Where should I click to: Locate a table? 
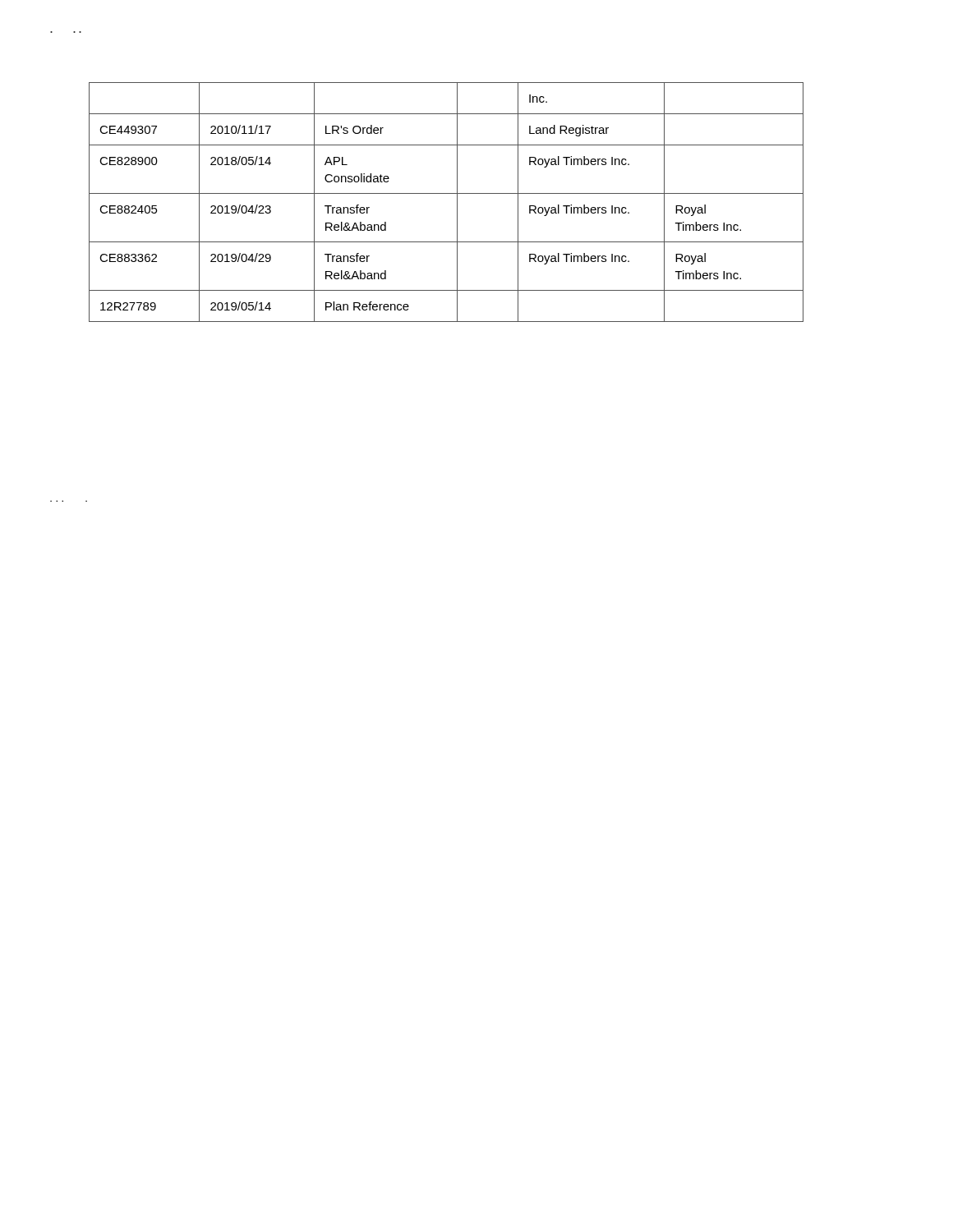click(446, 202)
